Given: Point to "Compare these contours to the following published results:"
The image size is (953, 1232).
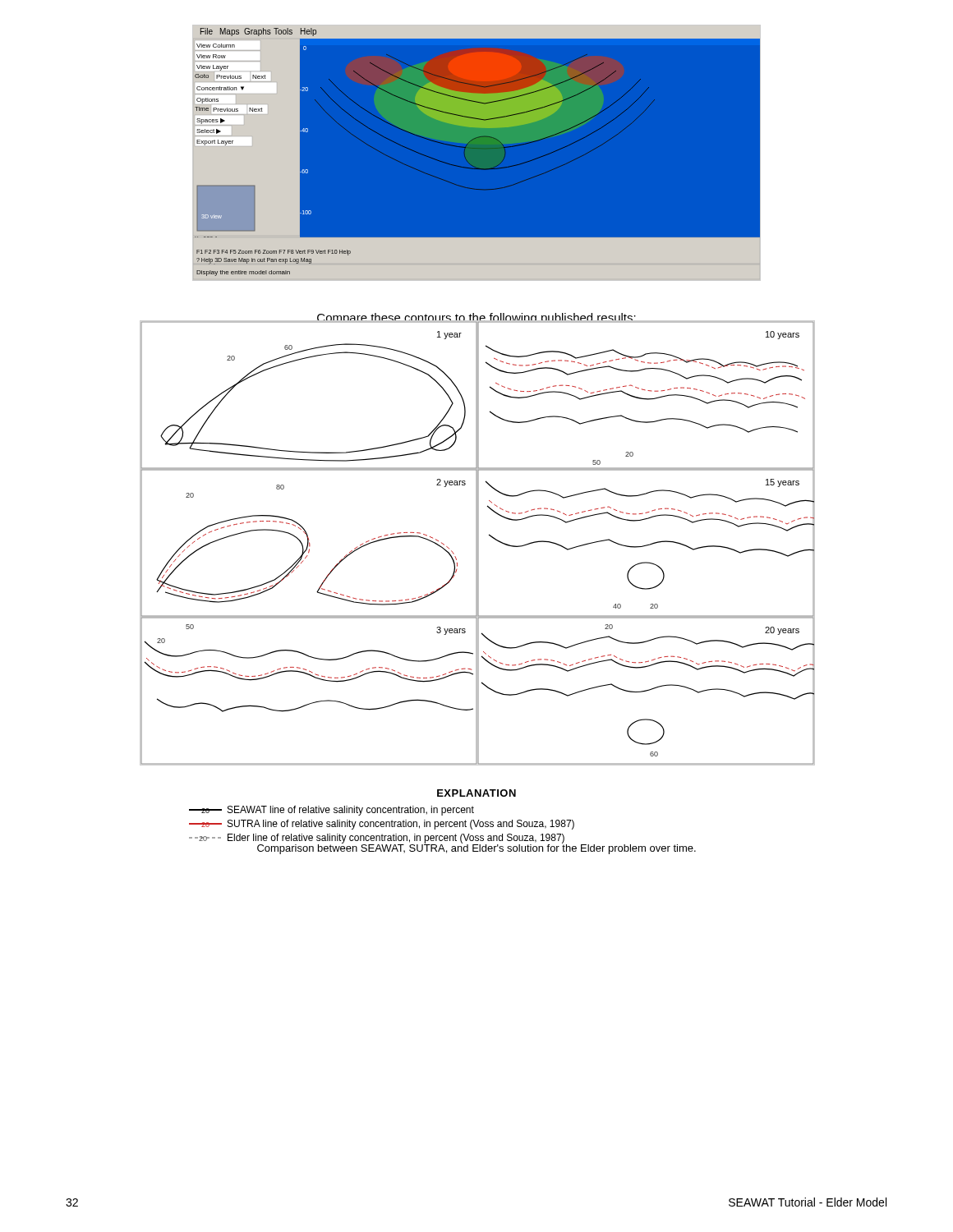Looking at the screenshot, I should click(x=476, y=317).
